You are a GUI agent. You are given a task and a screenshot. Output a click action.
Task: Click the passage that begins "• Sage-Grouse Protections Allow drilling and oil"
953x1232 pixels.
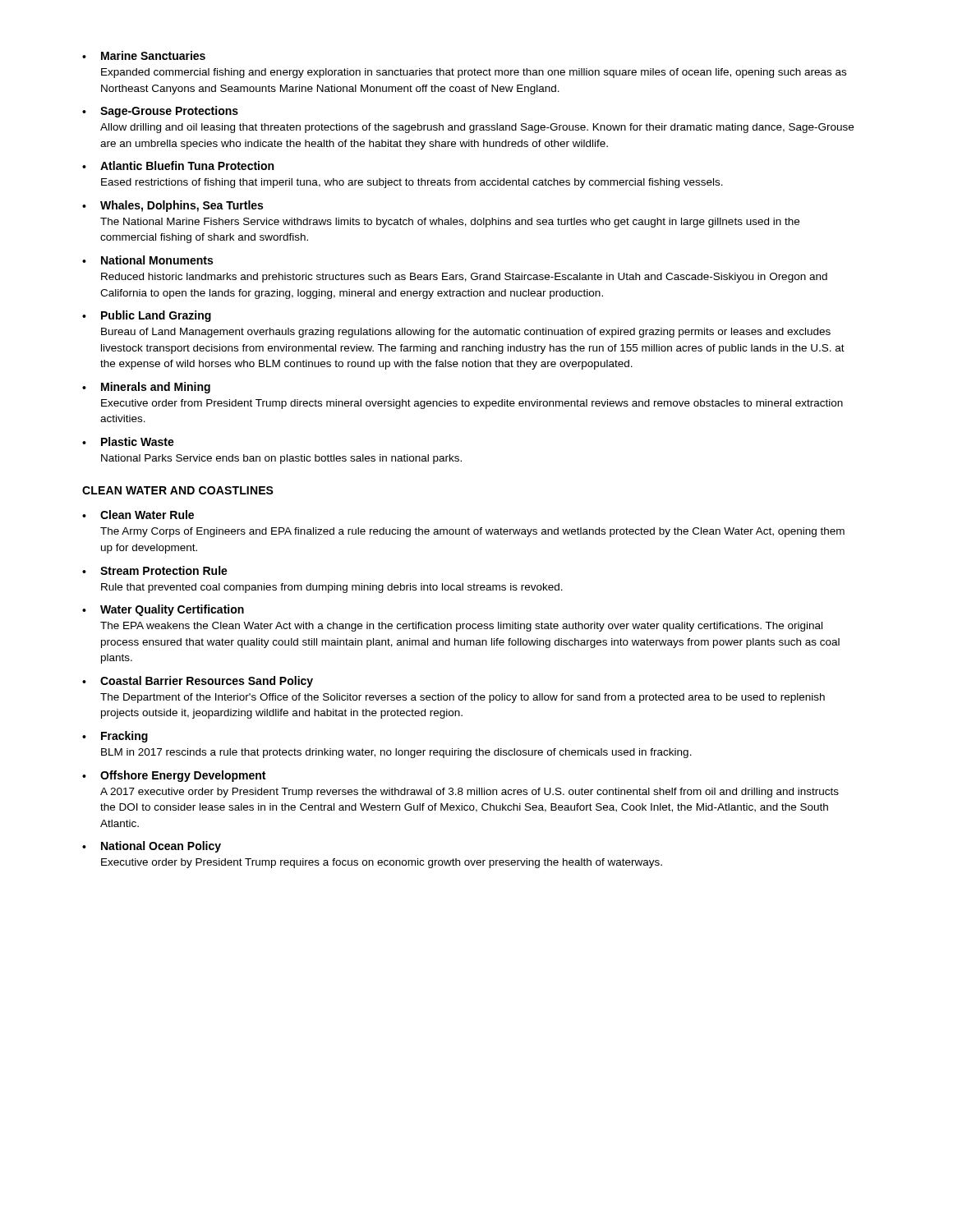(x=468, y=128)
